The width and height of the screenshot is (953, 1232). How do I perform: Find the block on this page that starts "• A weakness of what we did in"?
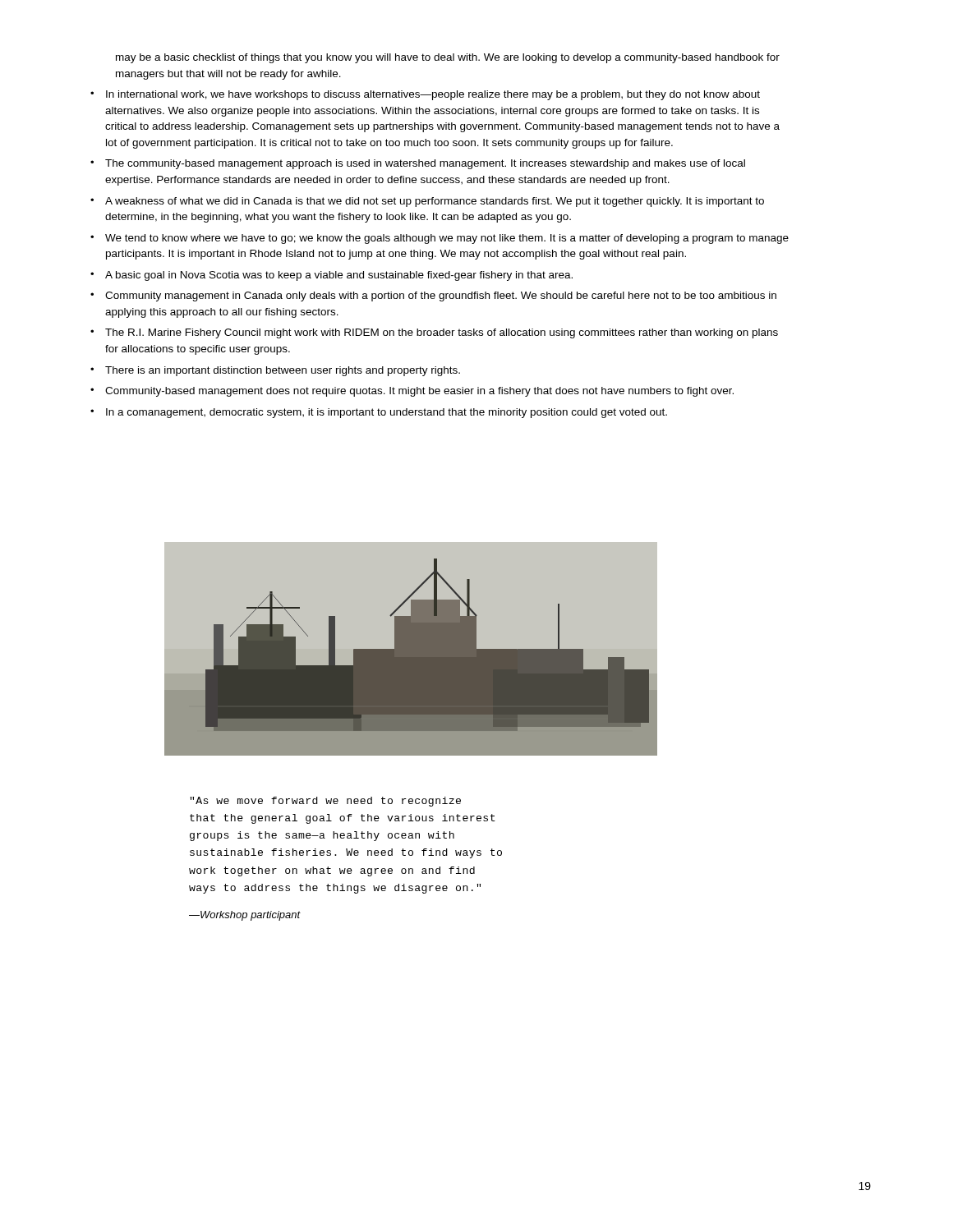pyautogui.click(x=440, y=209)
